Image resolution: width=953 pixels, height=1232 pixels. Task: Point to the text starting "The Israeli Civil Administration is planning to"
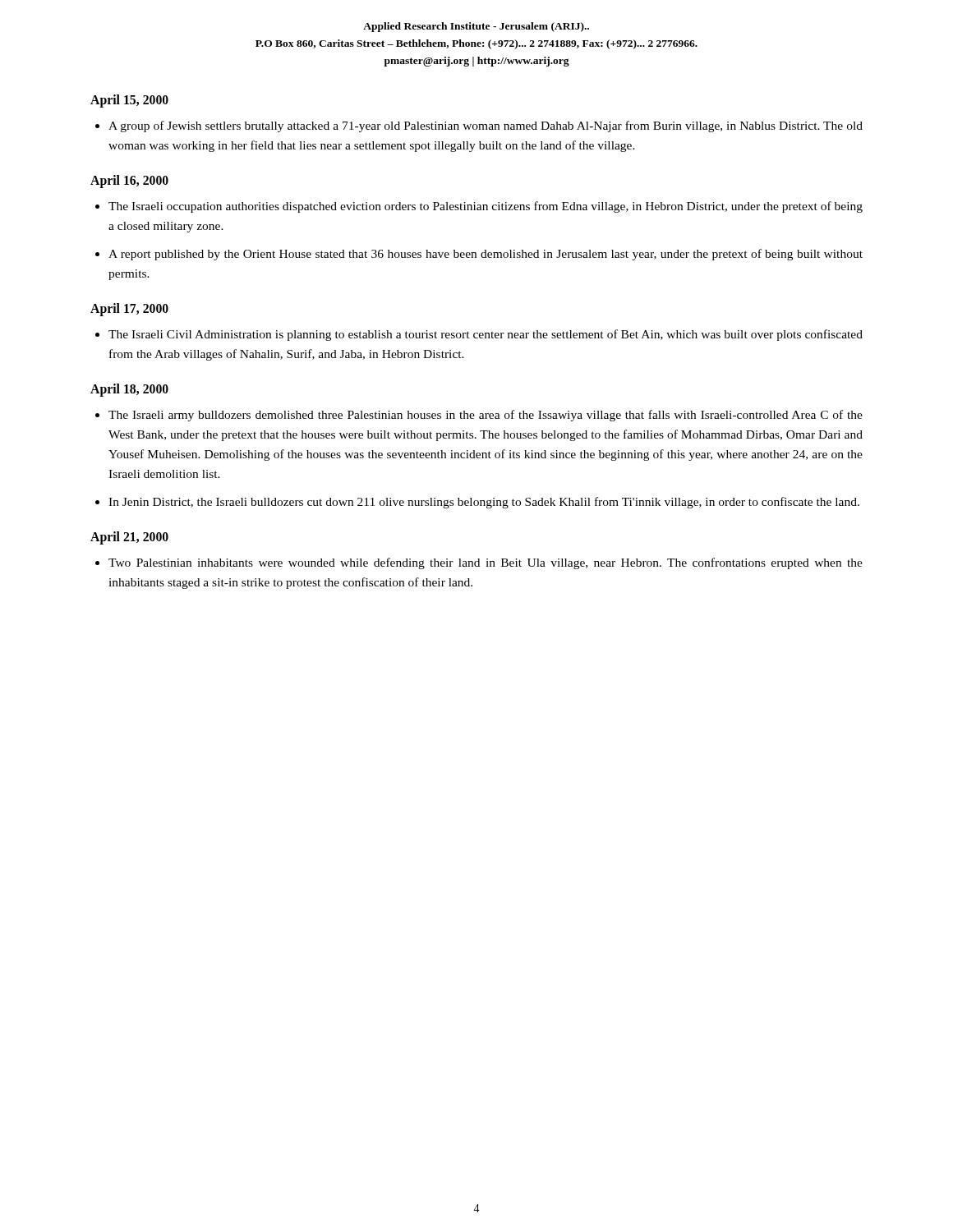coord(486,344)
